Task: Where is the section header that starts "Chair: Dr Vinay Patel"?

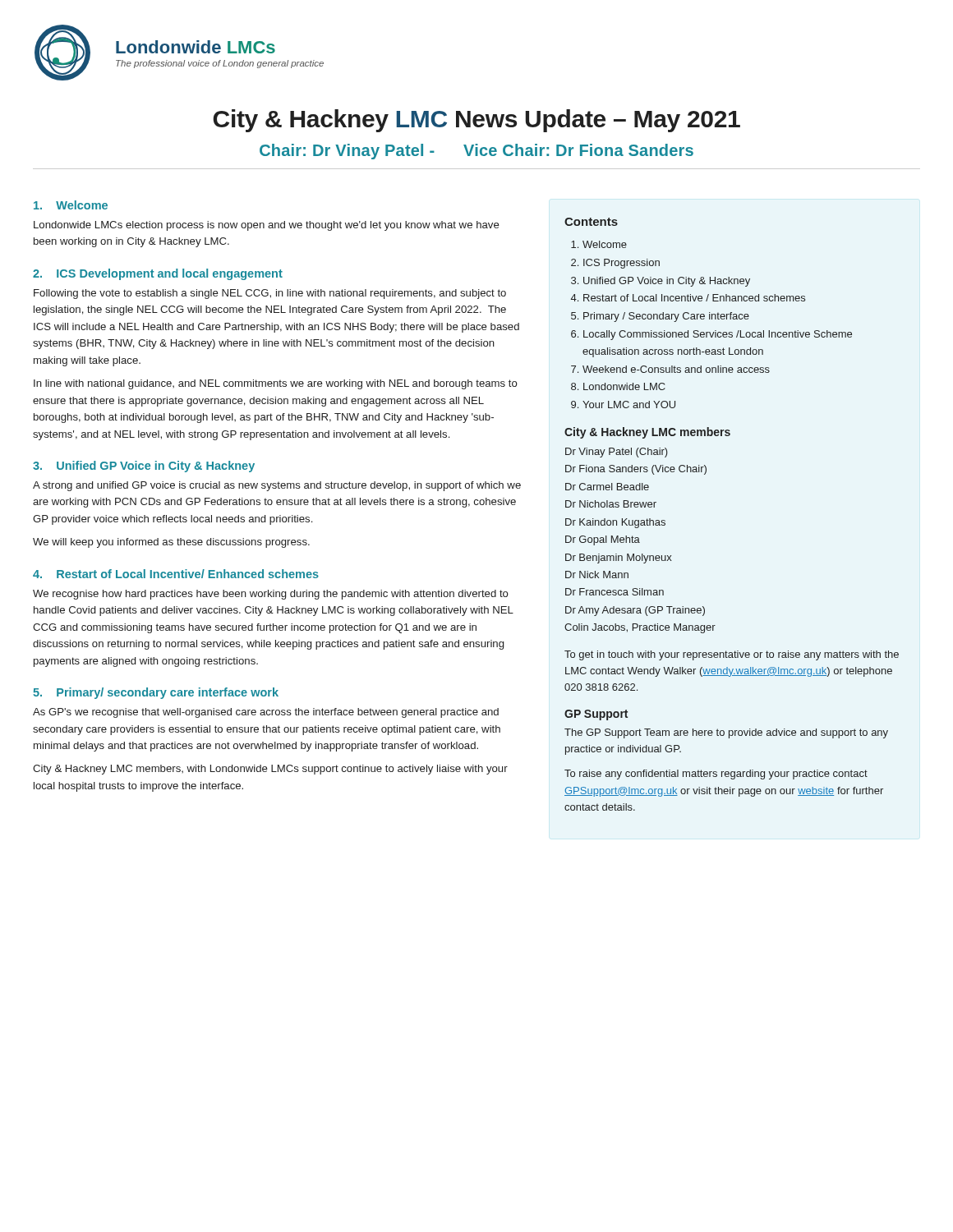Action: tap(476, 150)
